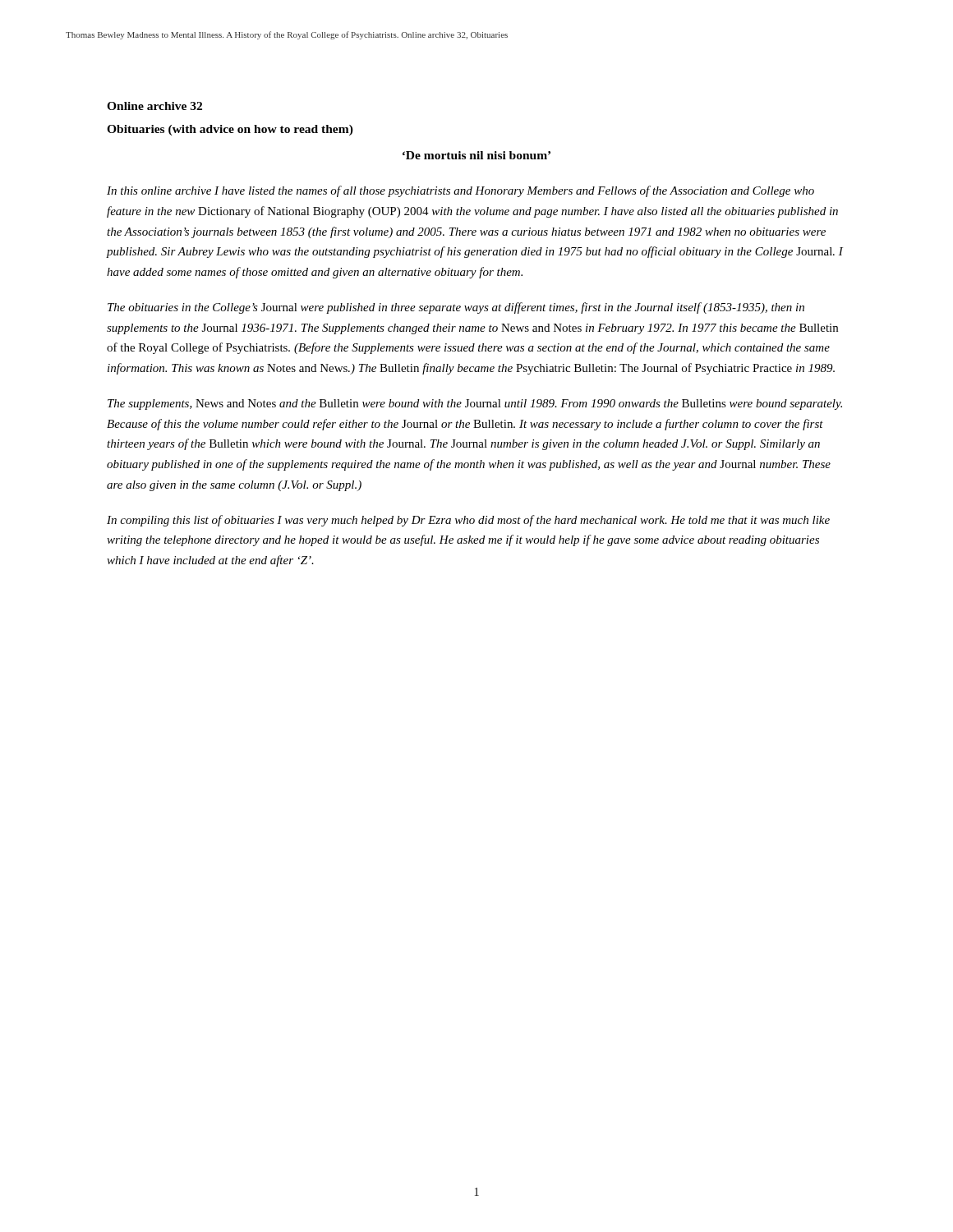Where does it say "Obituaries (with advice on how to read them)"?
Image resolution: width=953 pixels, height=1232 pixels.
(230, 129)
